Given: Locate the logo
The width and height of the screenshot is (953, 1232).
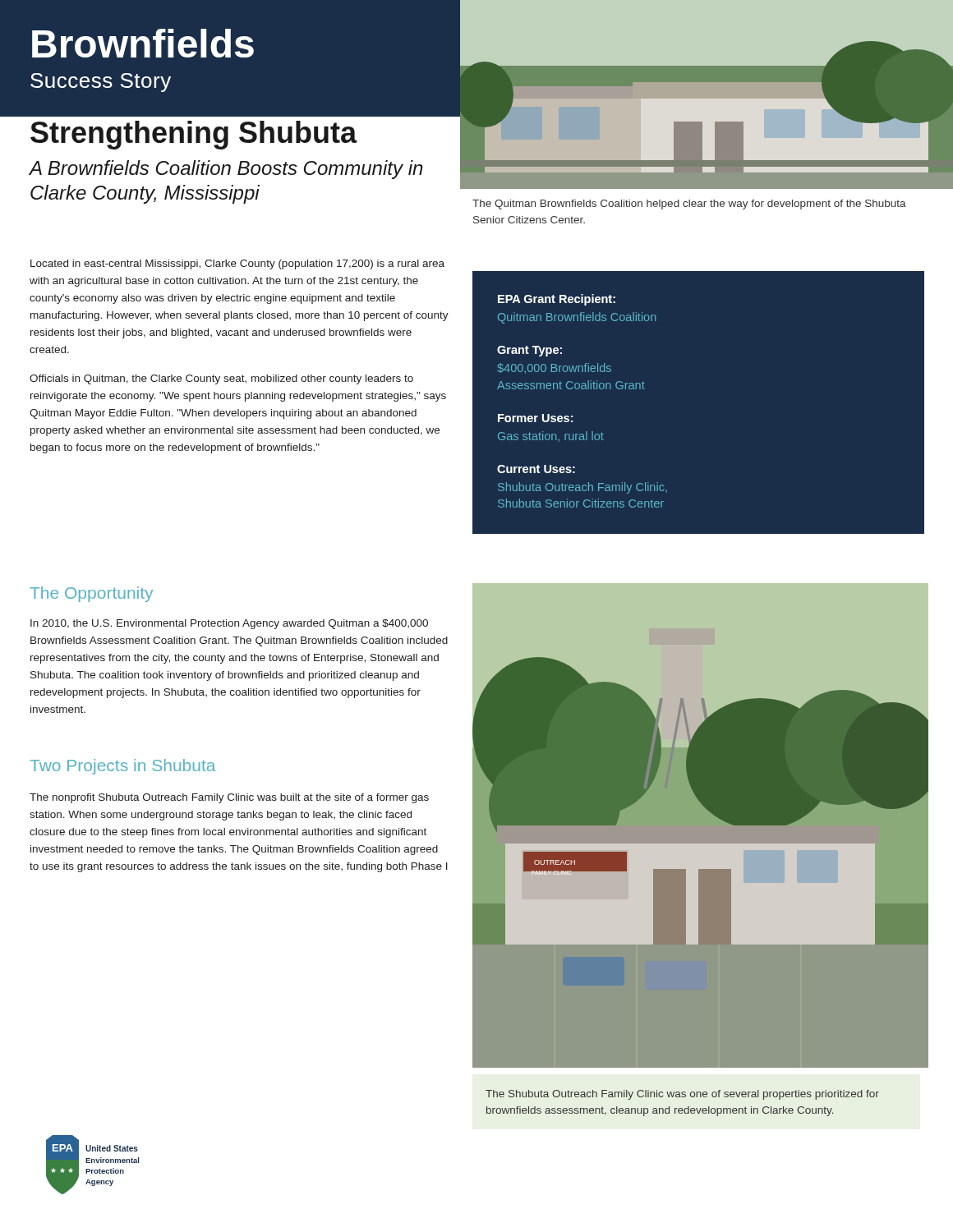Looking at the screenshot, I should point(101,1166).
